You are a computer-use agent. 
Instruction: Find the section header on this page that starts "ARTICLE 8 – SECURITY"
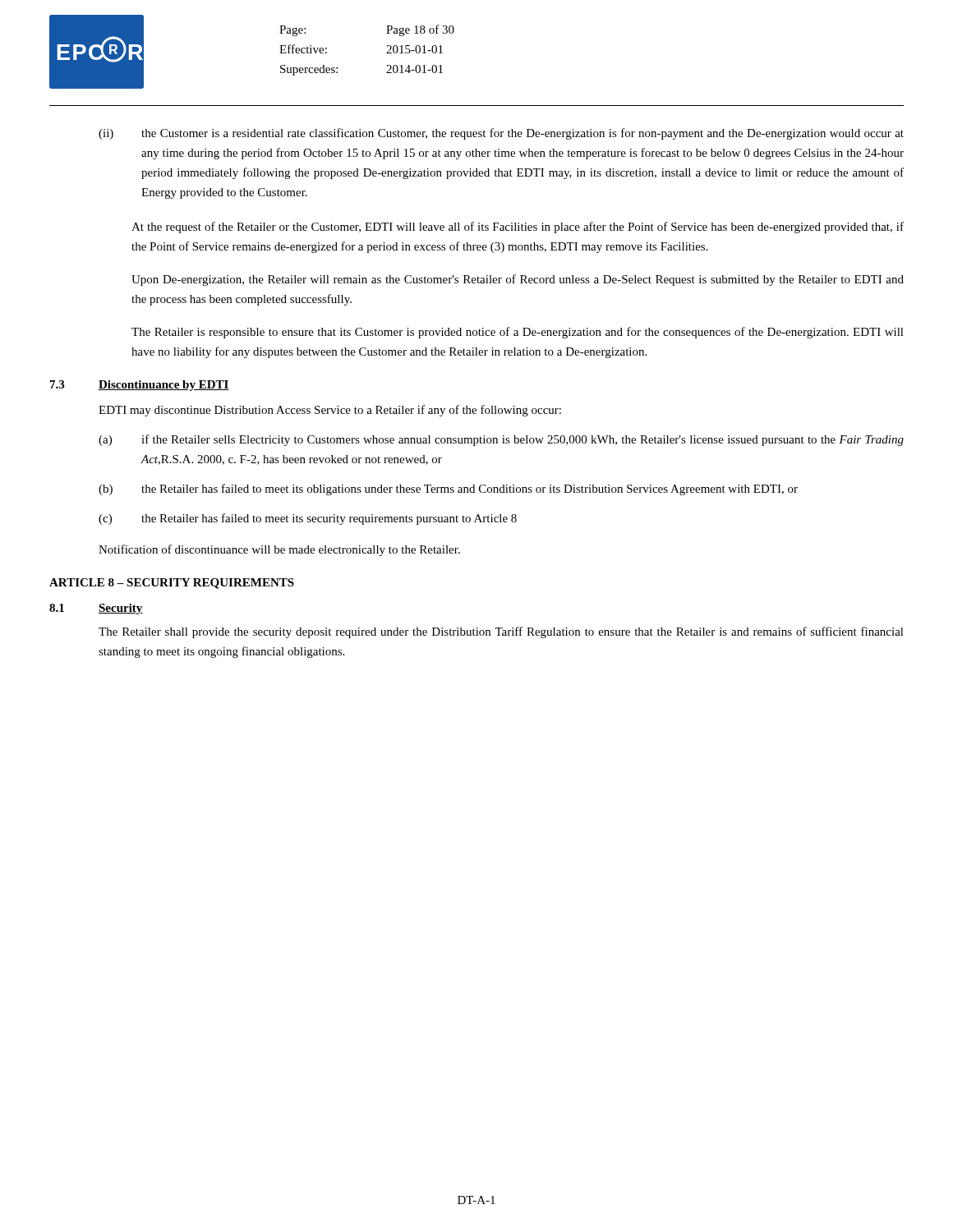172,582
